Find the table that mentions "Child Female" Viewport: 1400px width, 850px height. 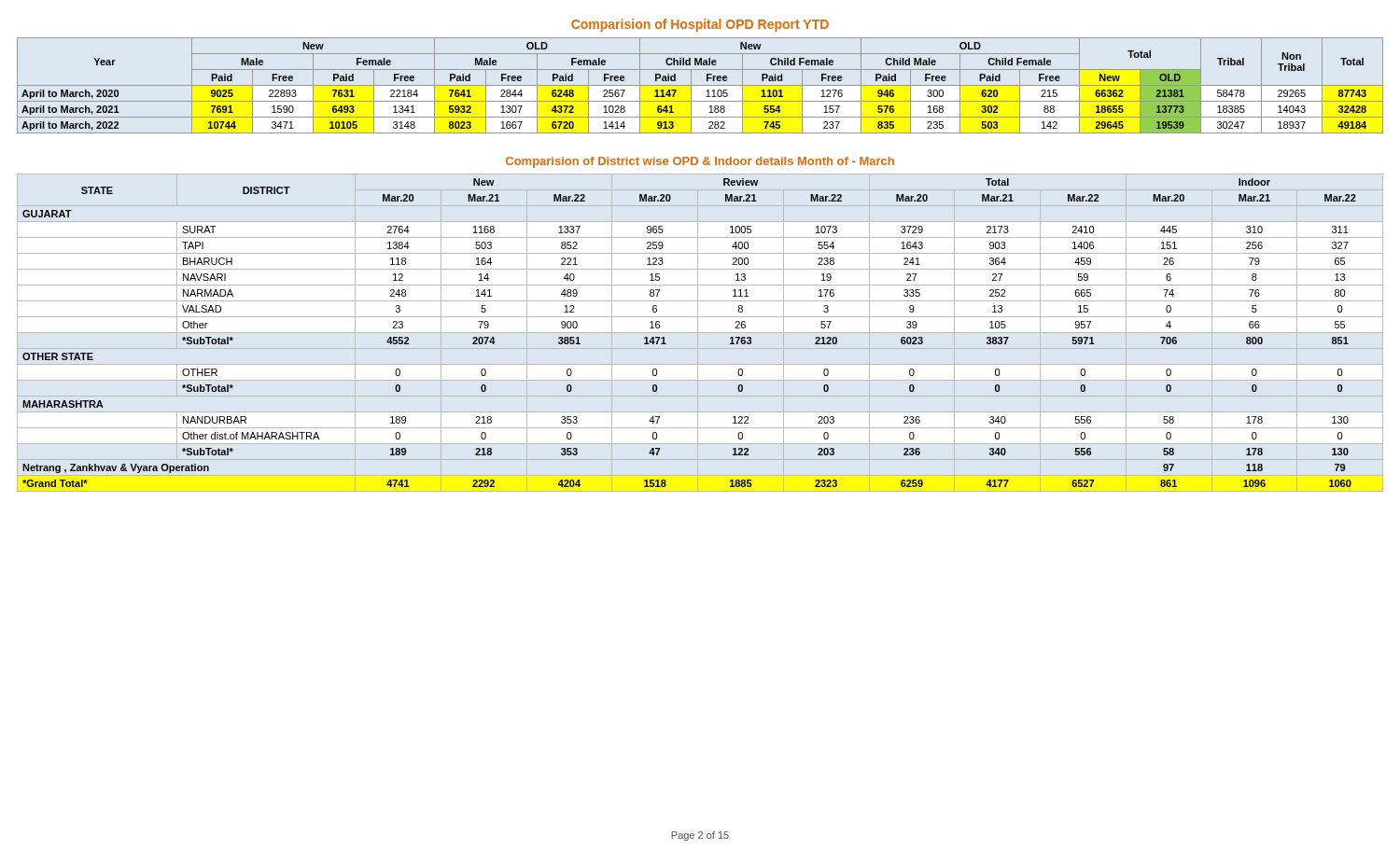[700, 85]
